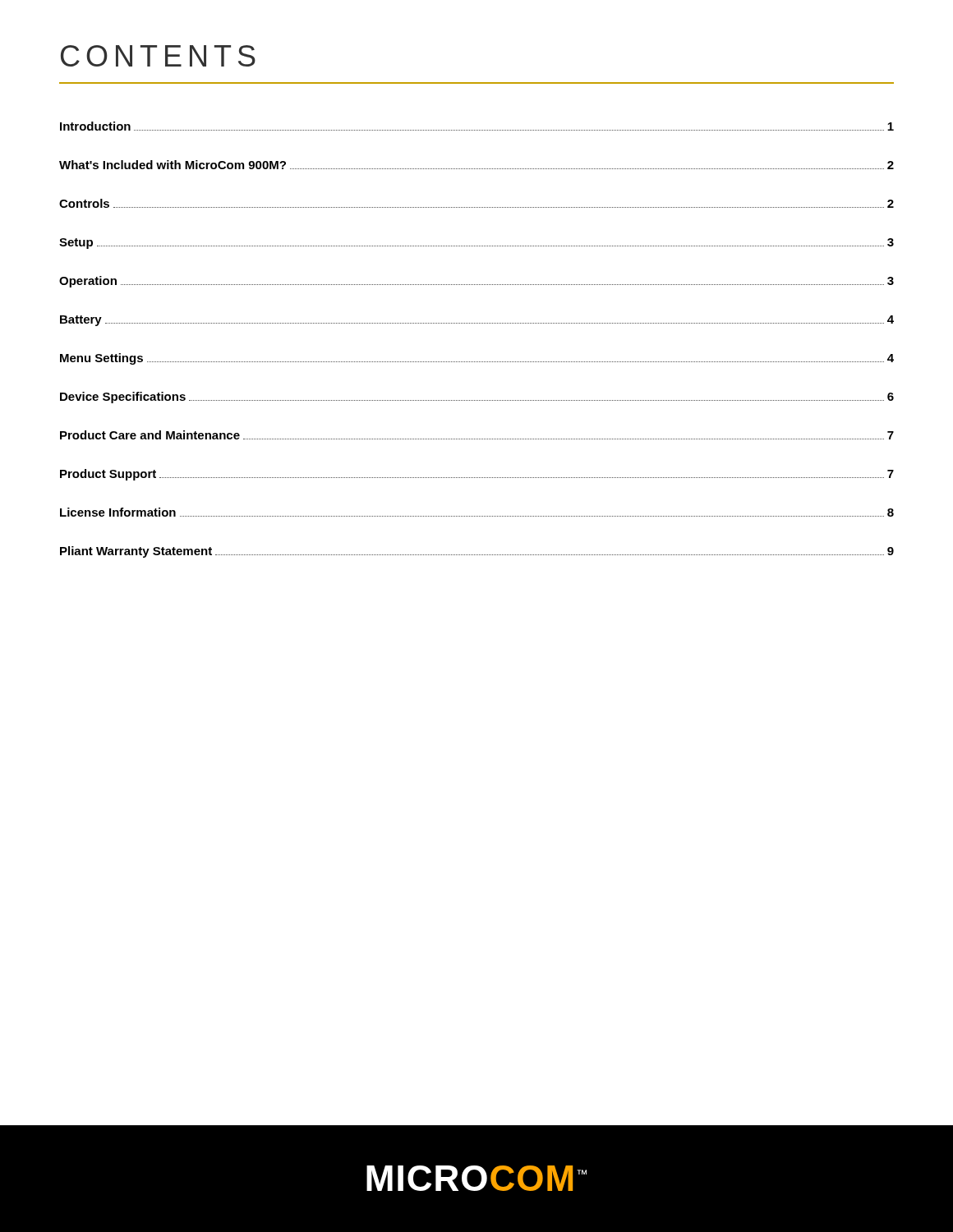Navigate to the block starting "Pliant Warranty Statement 9"
953x1232 pixels.
pos(476,551)
